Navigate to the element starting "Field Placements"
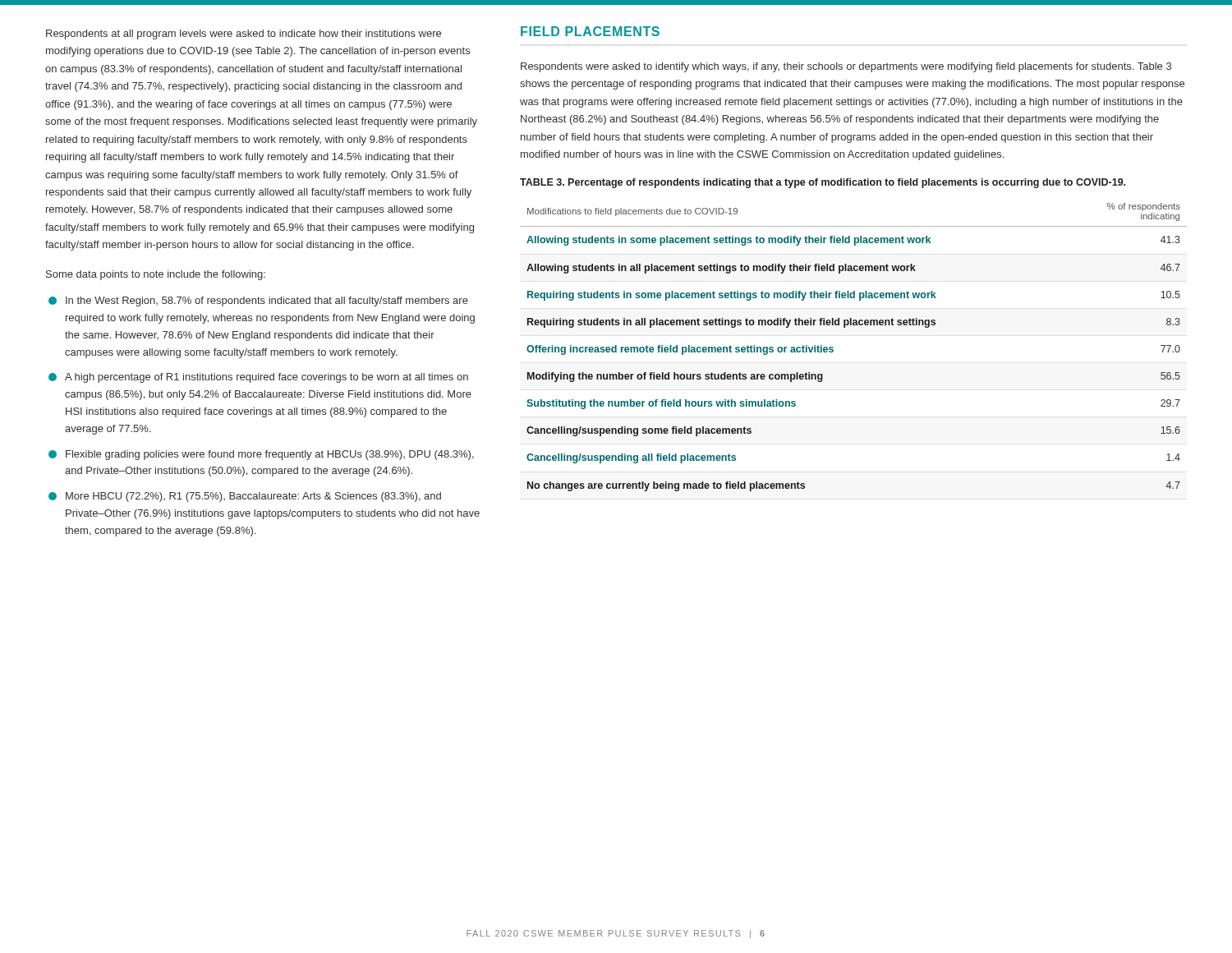This screenshot has width=1232, height=953. click(x=590, y=32)
